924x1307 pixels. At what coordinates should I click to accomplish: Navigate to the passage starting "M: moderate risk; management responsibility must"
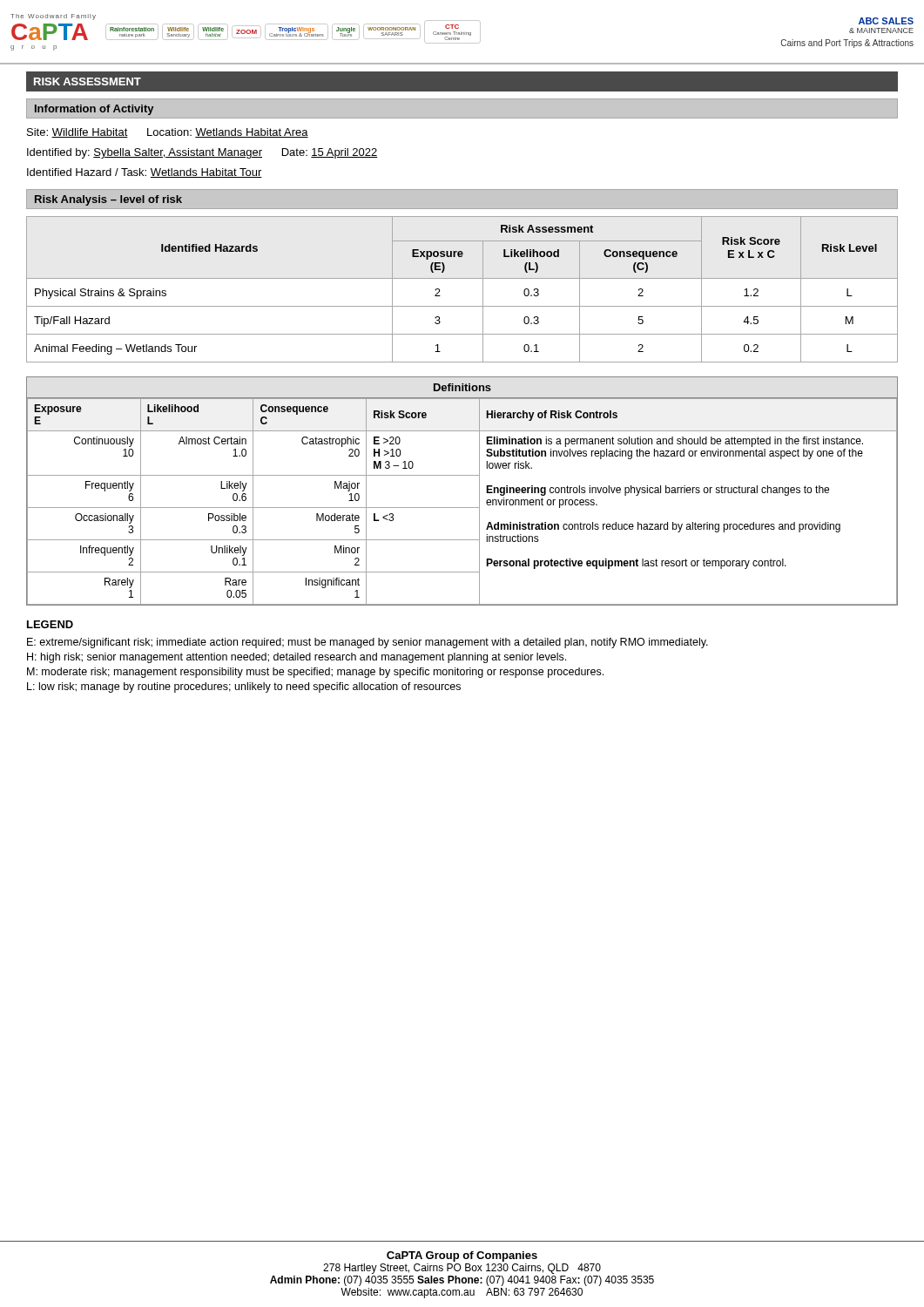point(315,672)
